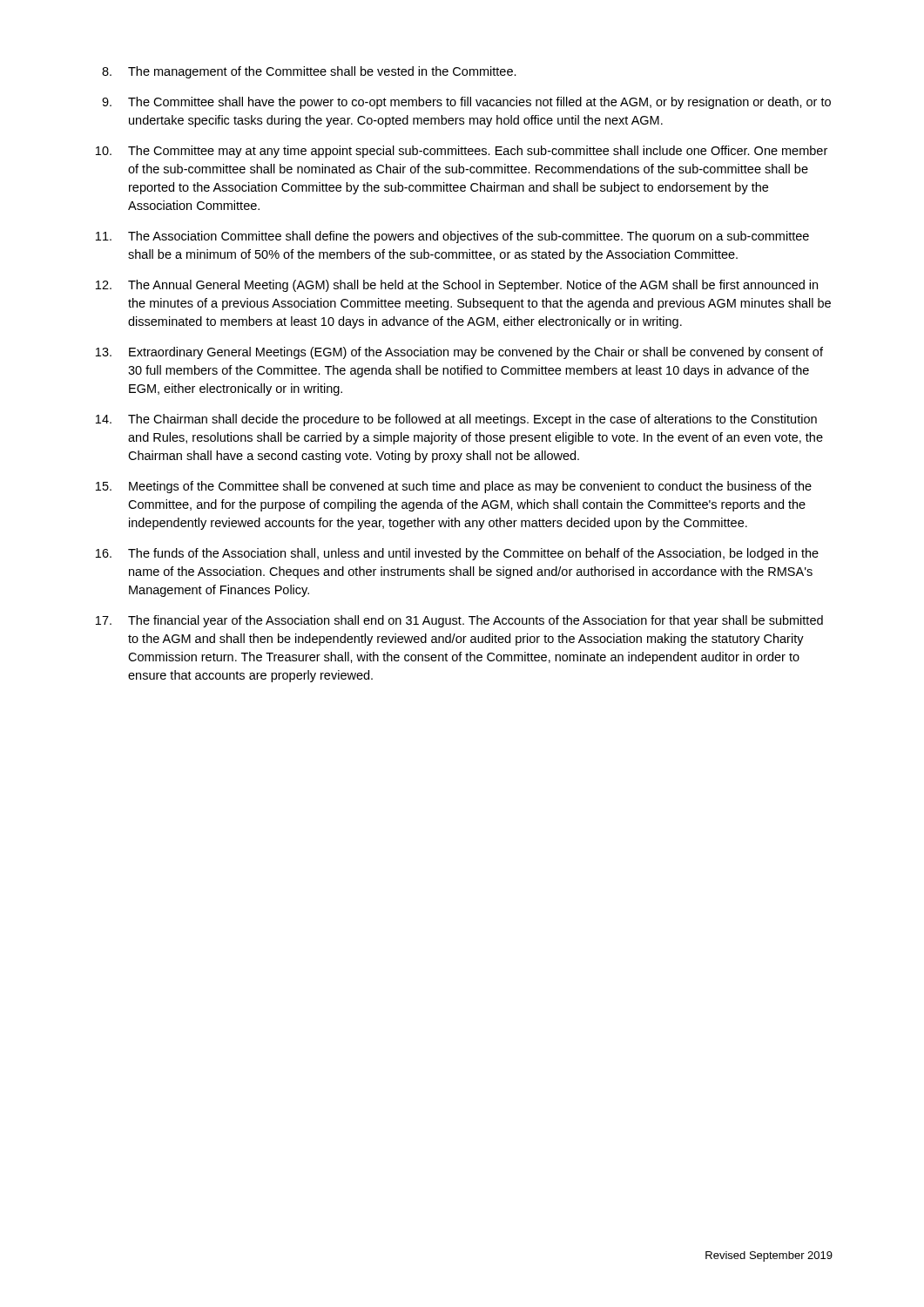Image resolution: width=924 pixels, height=1307 pixels.
Task: Navigate to the element starting "14. The Chairman"
Action: [x=462, y=438]
